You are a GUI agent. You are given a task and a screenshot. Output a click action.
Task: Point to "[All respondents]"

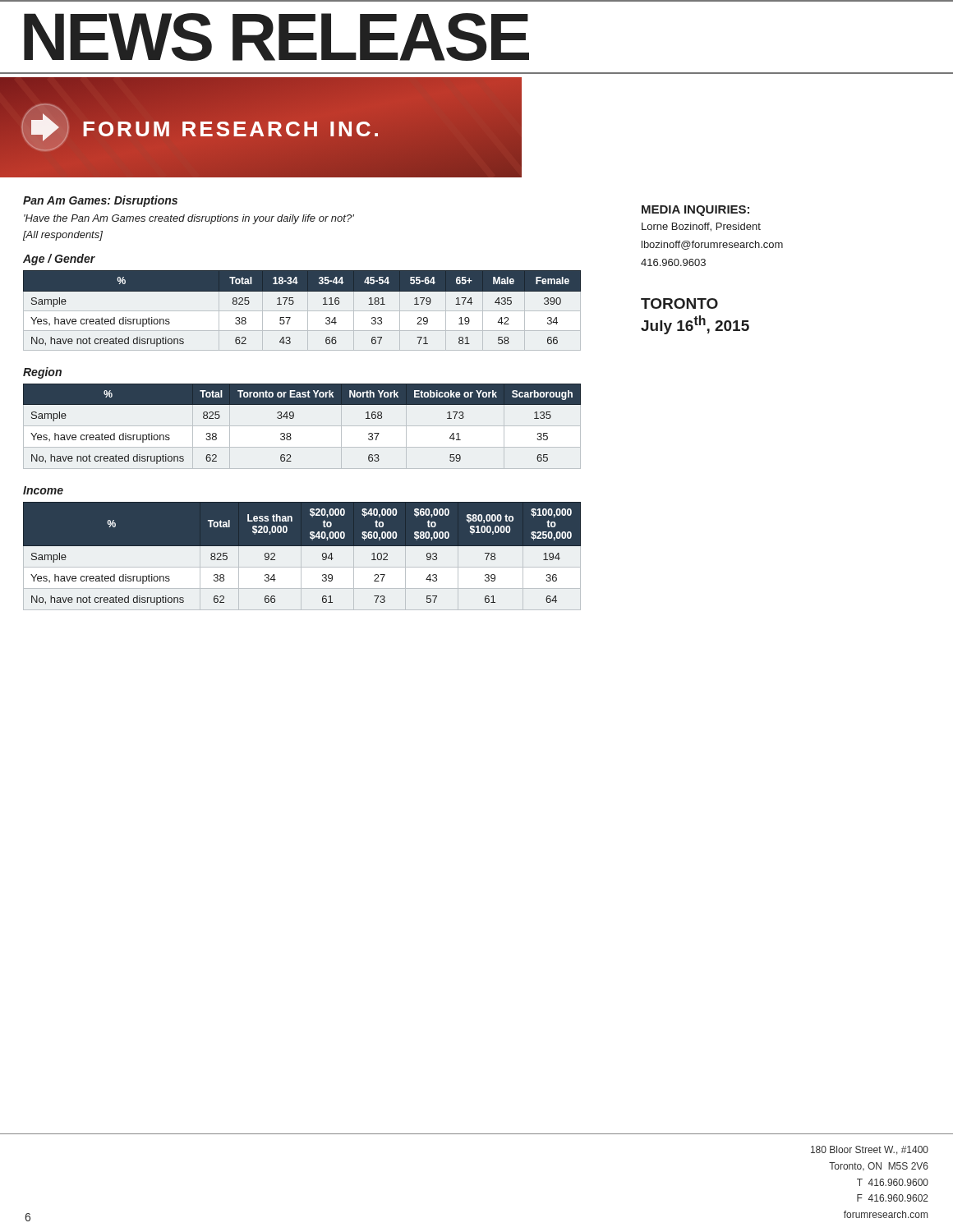(63, 234)
